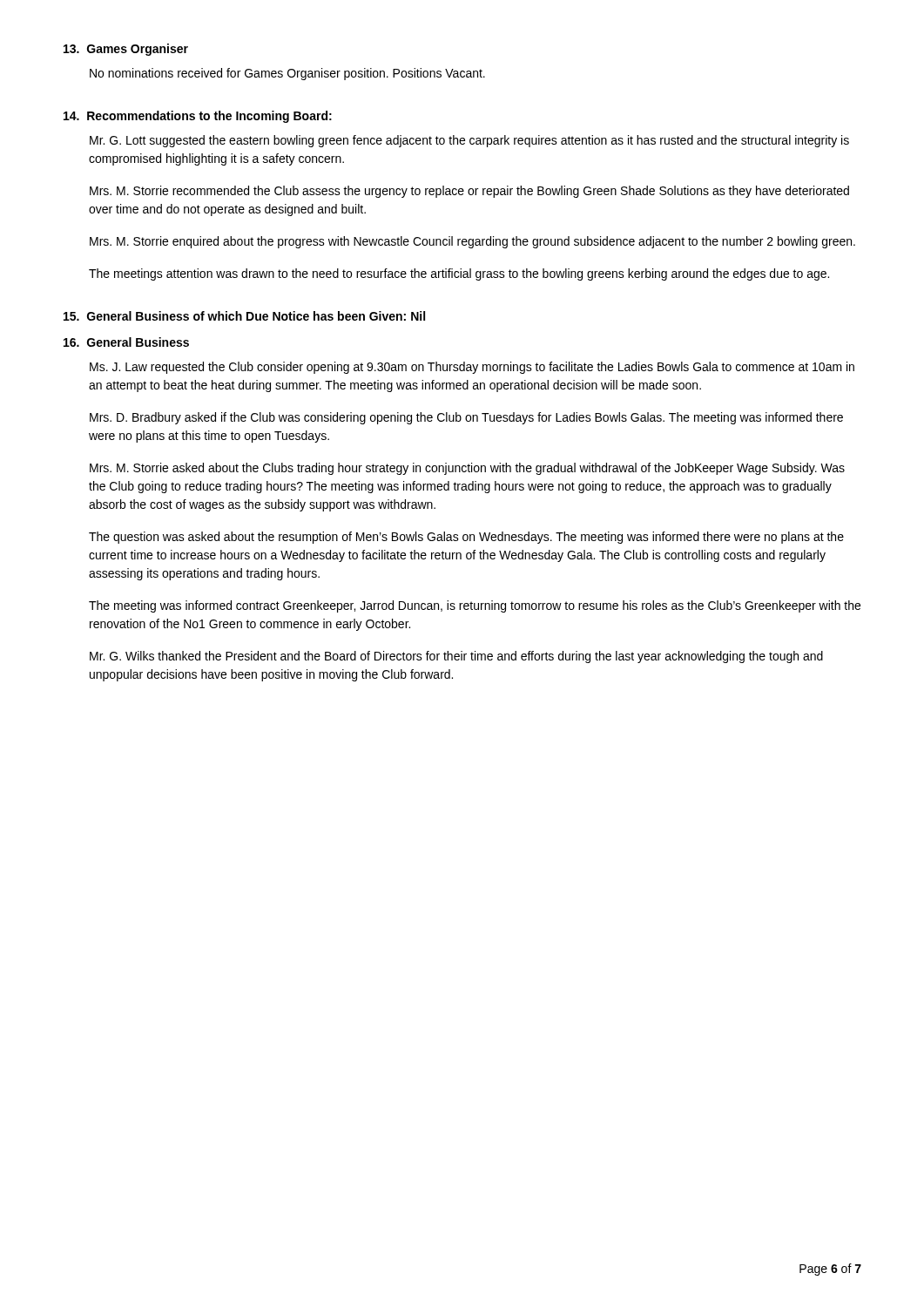
Task: Where is the passage that starts "Mrs. M. Storrie recommended the Club assess"?
Action: click(x=469, y=200)
